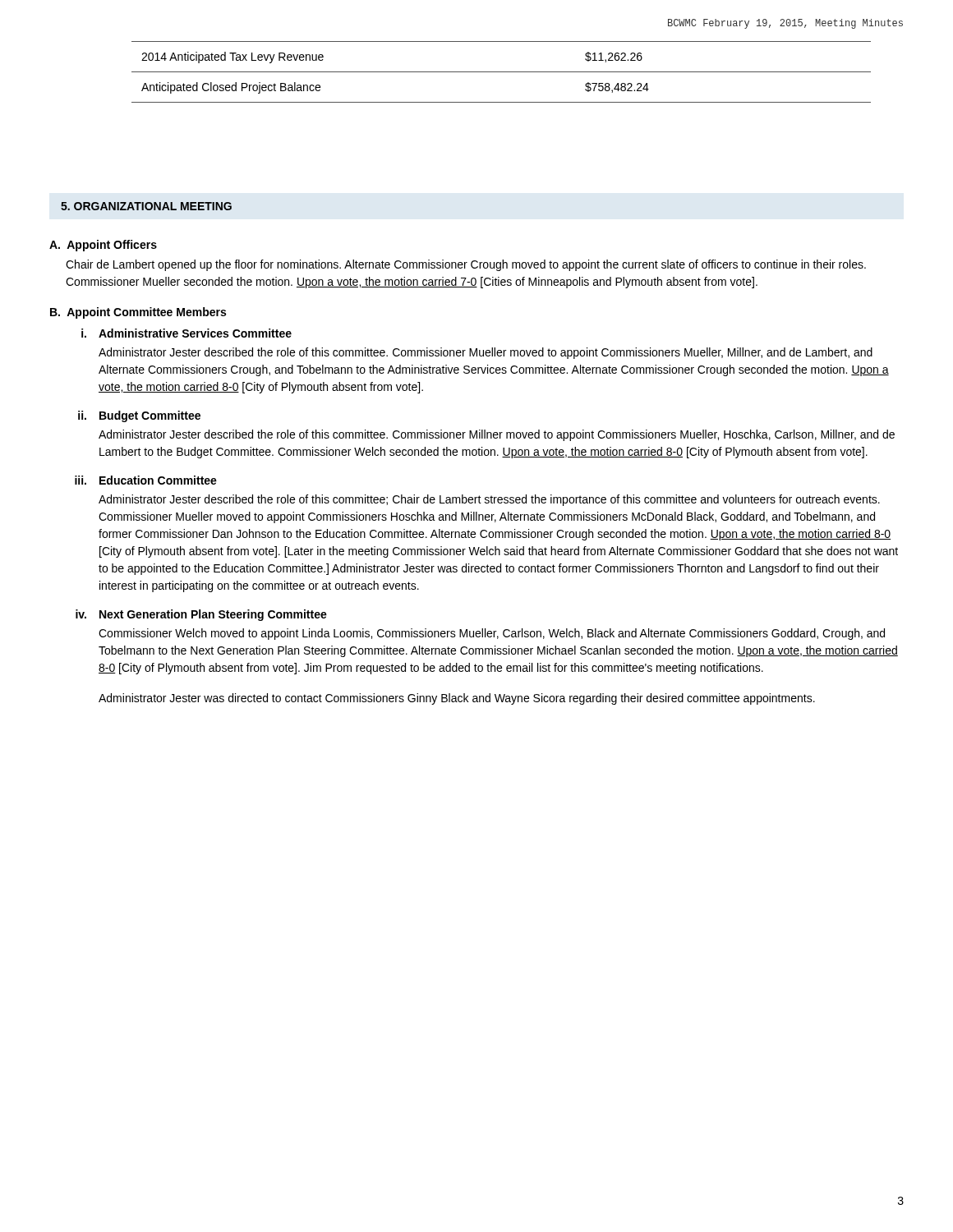Locate the text block that reads "Chair de Lambert opened up the floor"

(x=466, y=273)
